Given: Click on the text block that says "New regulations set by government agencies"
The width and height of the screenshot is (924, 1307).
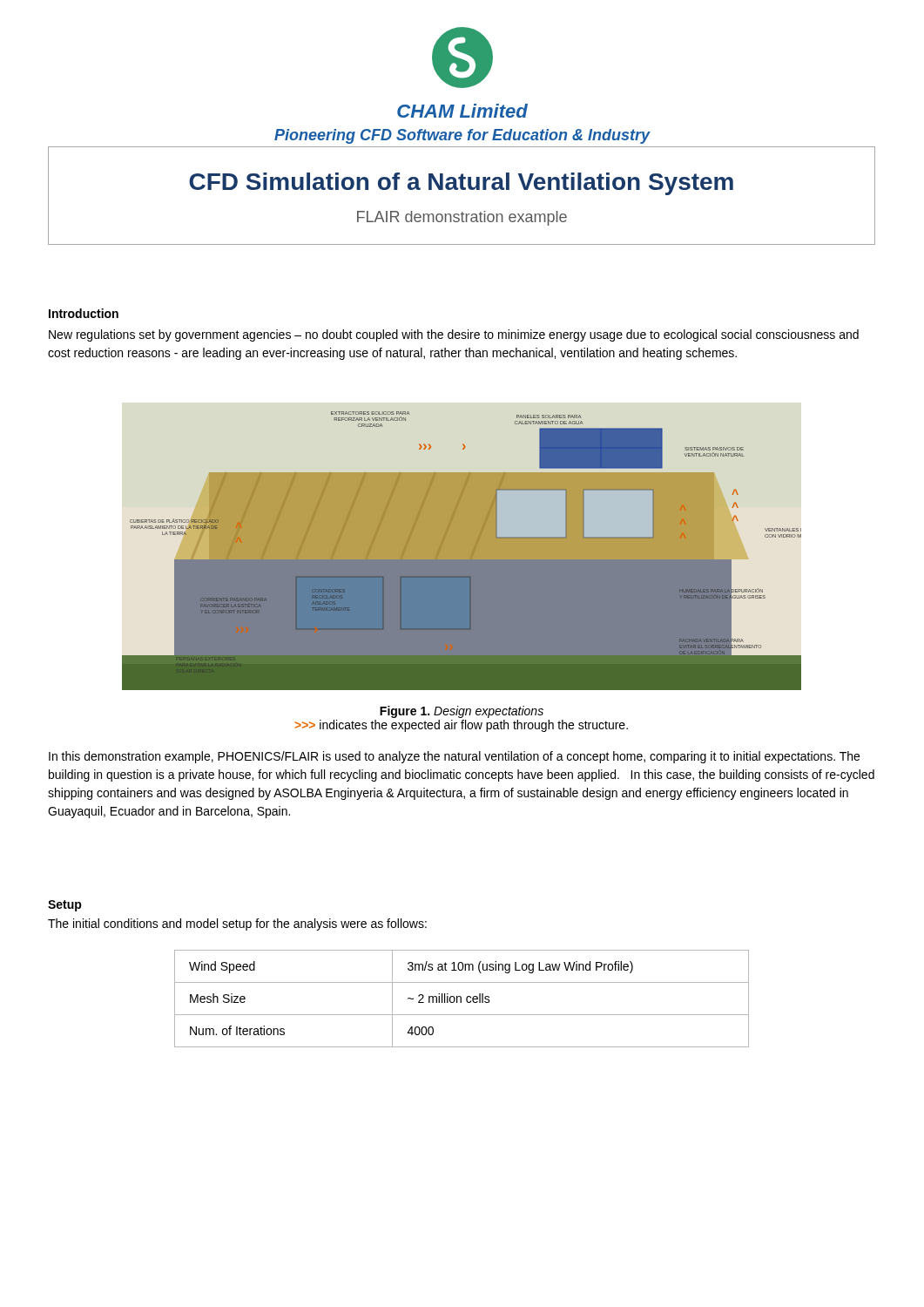Looking at the screenshot, I should tap(453, 344).
